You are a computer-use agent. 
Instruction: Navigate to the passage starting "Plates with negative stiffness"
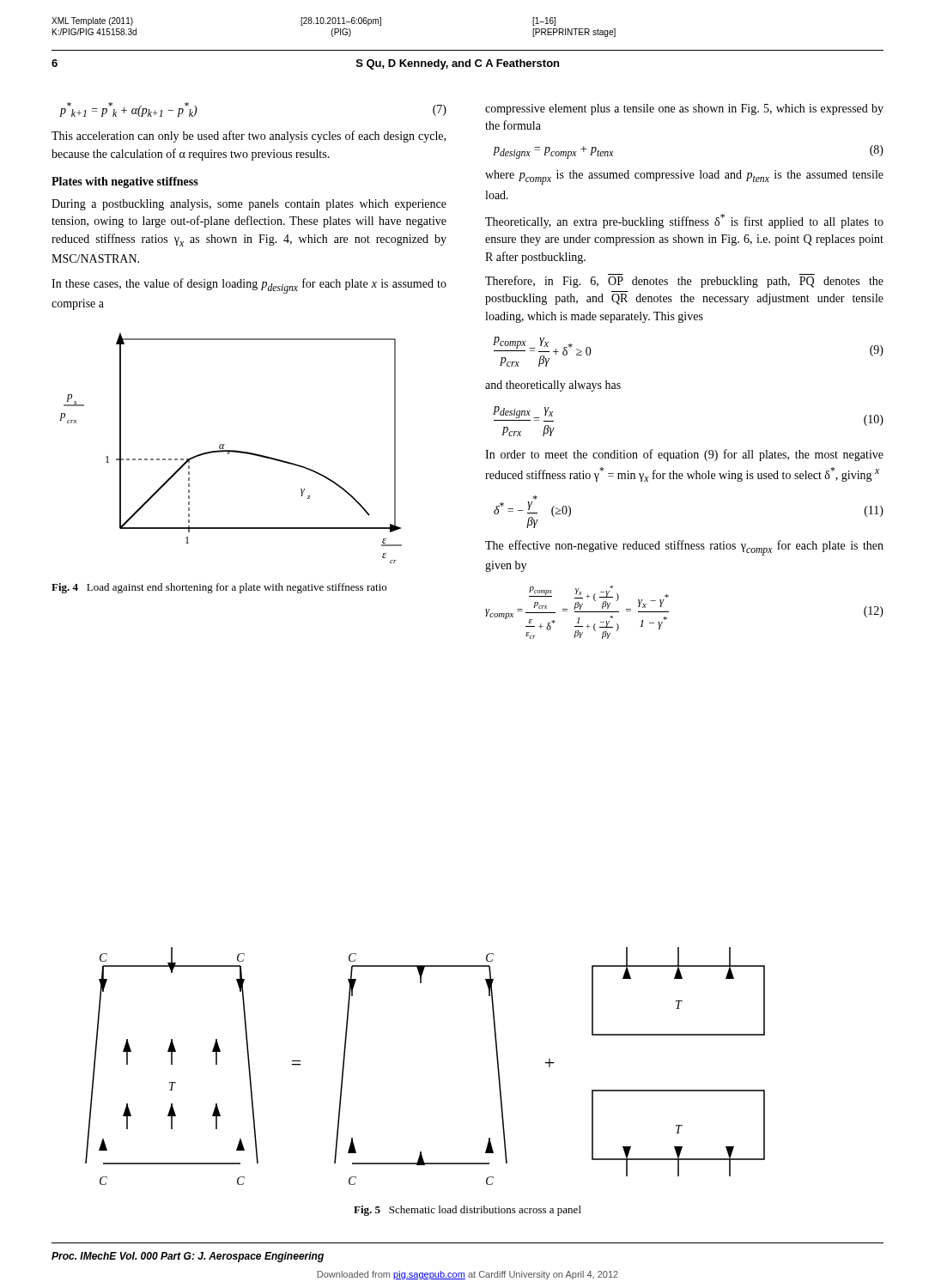(125, 182)
